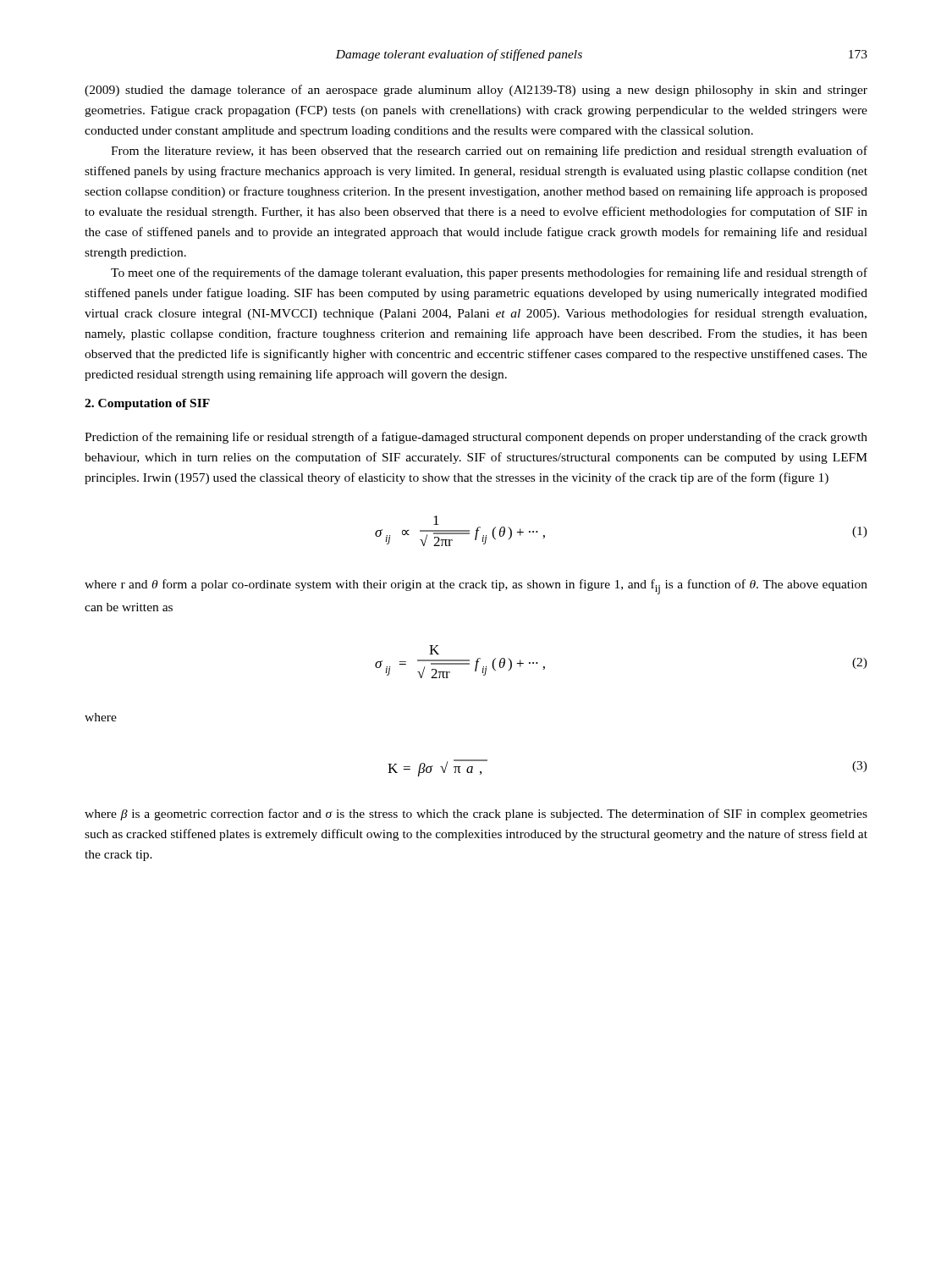Image resolution: width=952 pixels, height=1270 pixels.
Task: Click on the text block that reads "where β is a geometric"
Action: click(x=476, y=834)
